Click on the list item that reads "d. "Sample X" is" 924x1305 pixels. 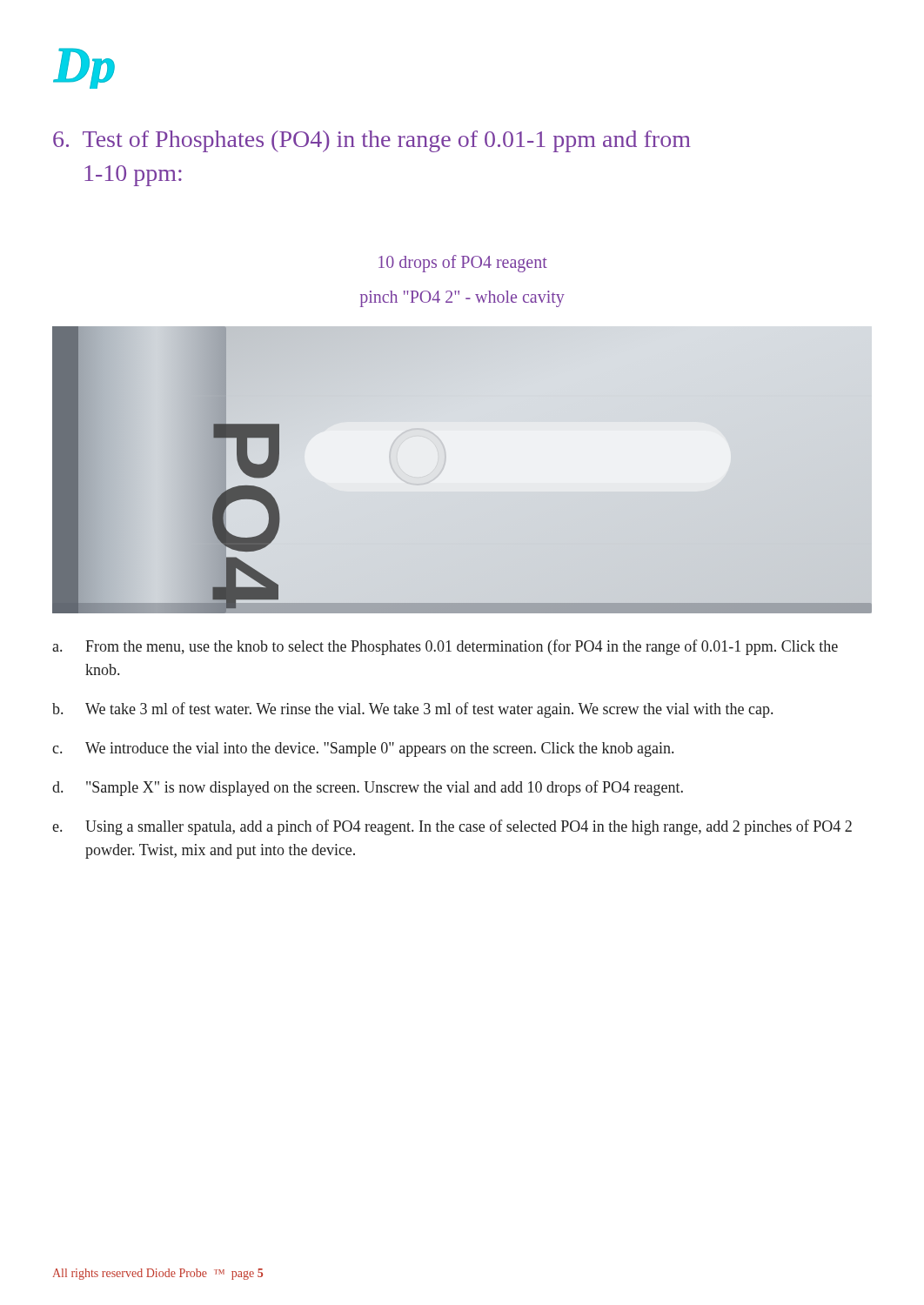coord(462,788)
